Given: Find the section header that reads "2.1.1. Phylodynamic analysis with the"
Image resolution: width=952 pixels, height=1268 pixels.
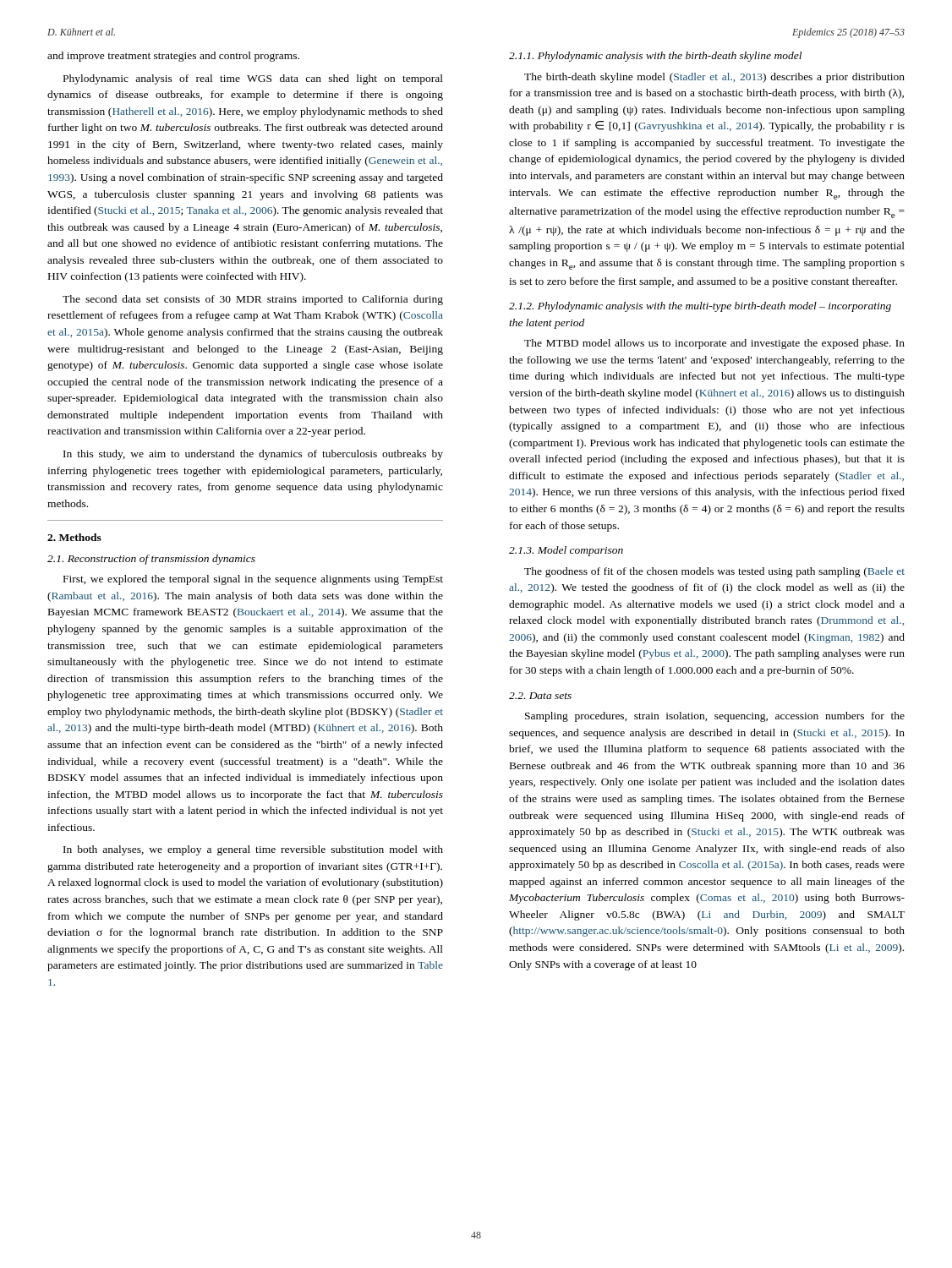Looking at the screenshot, I should pyautogui.click(x=655, y=55).
